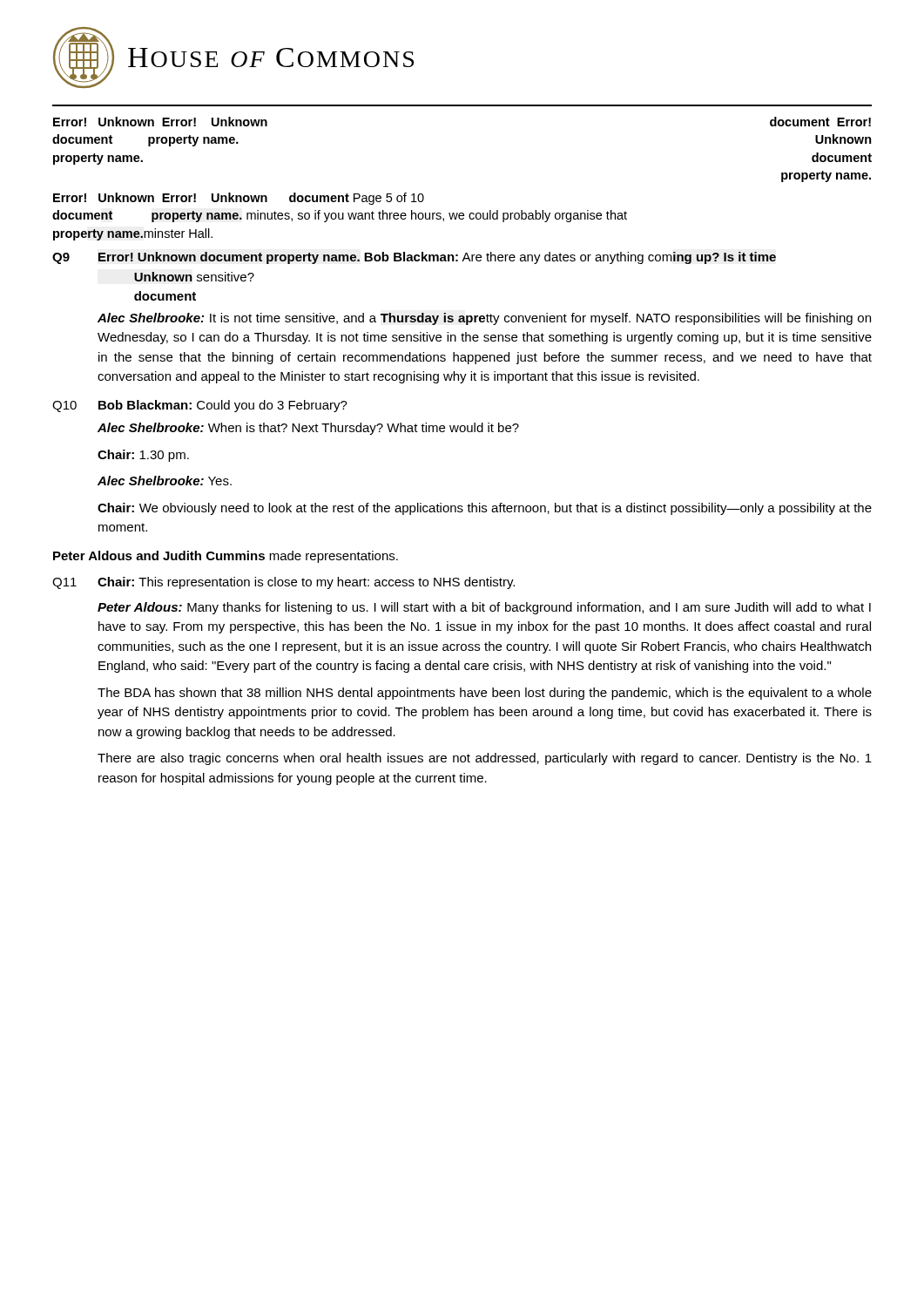Where does it say "Alec Shelbrooke: Yes."?
This screenshot has width=924, height=1307.
click(165, 481)
